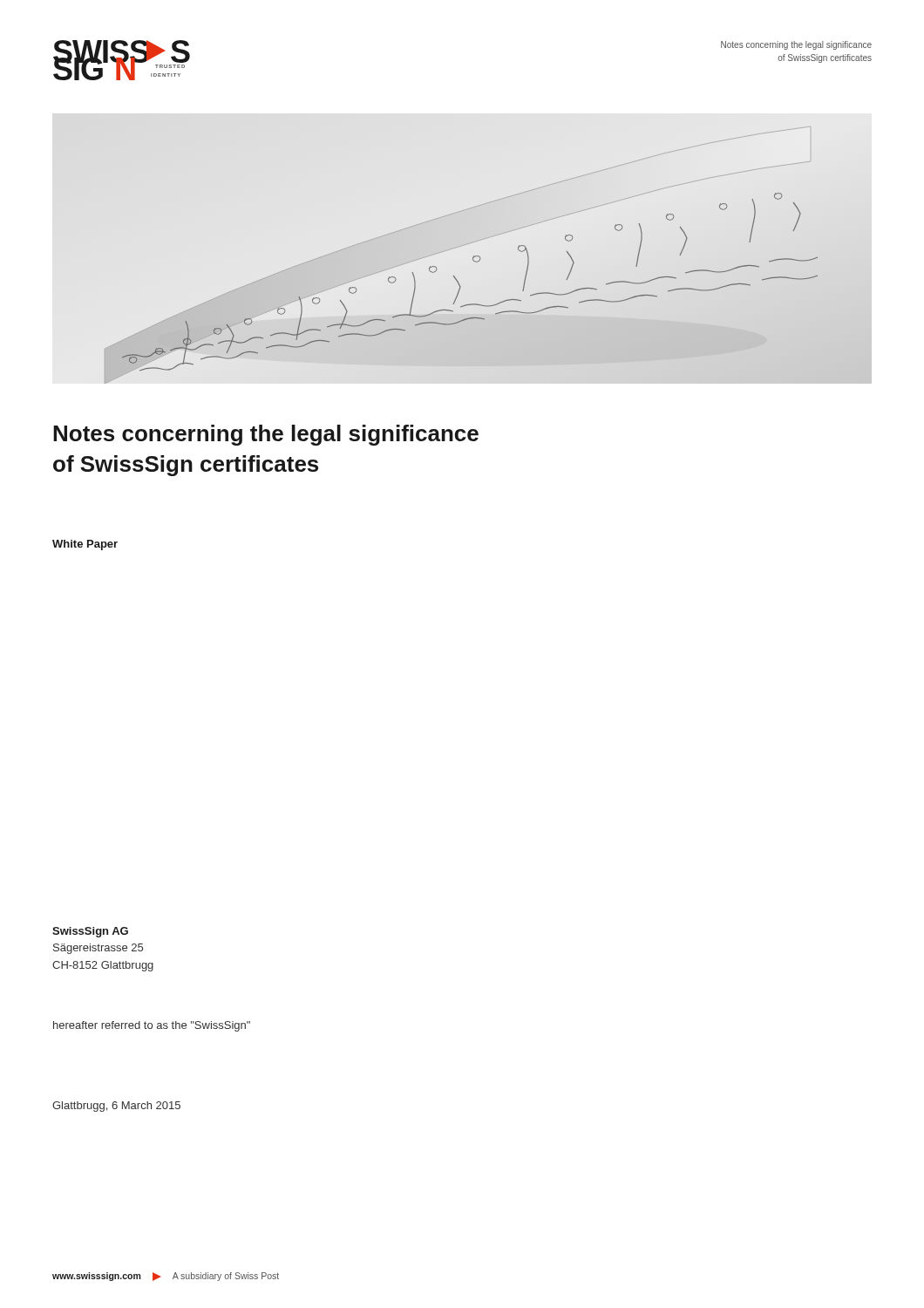Find the block on this page that starts "SwissSign AG Sägereistrasse 25 CH-8152"
The image size is (924, 1308).
103,949
